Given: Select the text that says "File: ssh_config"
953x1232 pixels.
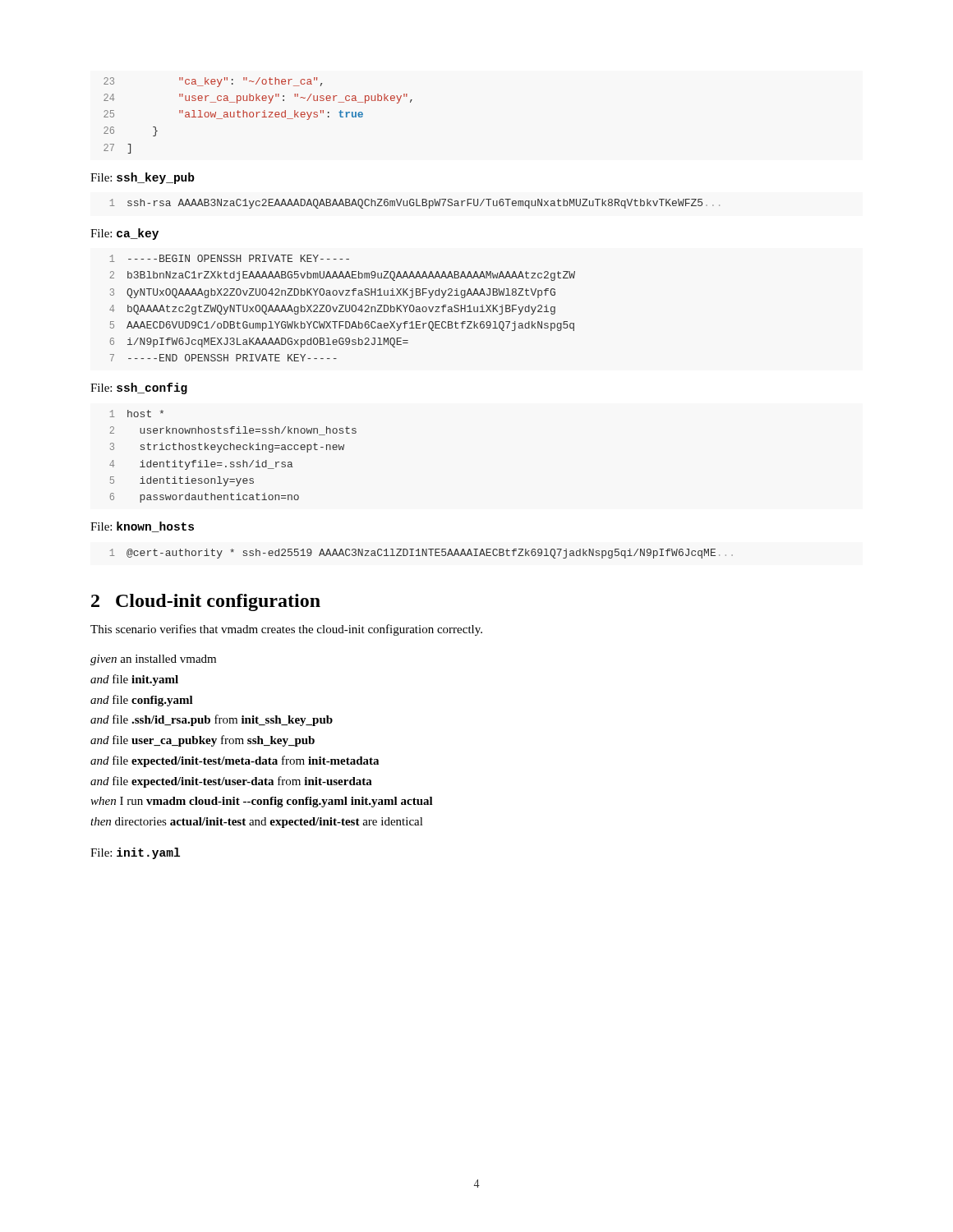Looking at the screenshot, I should 139,388.
